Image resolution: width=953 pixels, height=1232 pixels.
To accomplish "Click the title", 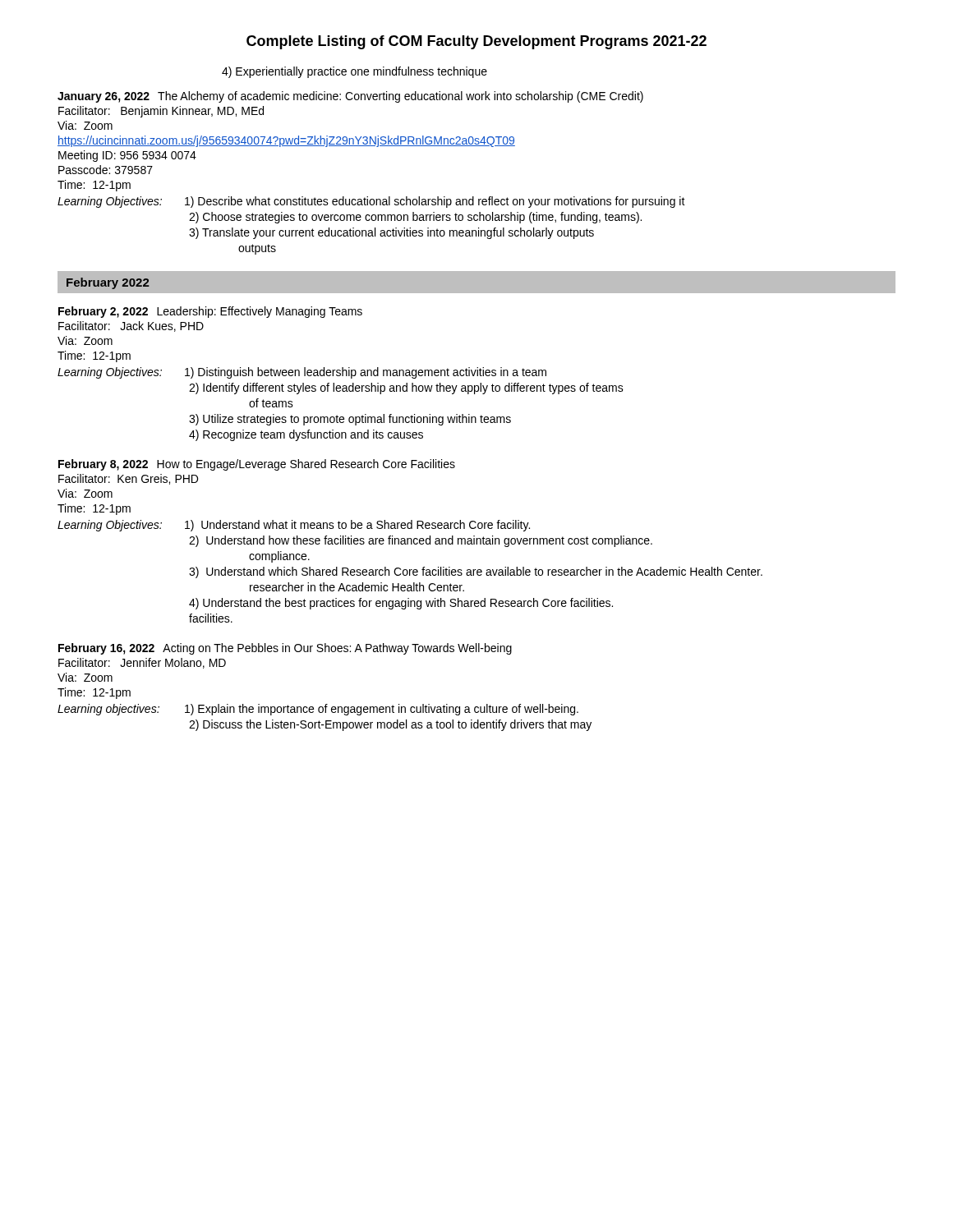I will 476,41.
